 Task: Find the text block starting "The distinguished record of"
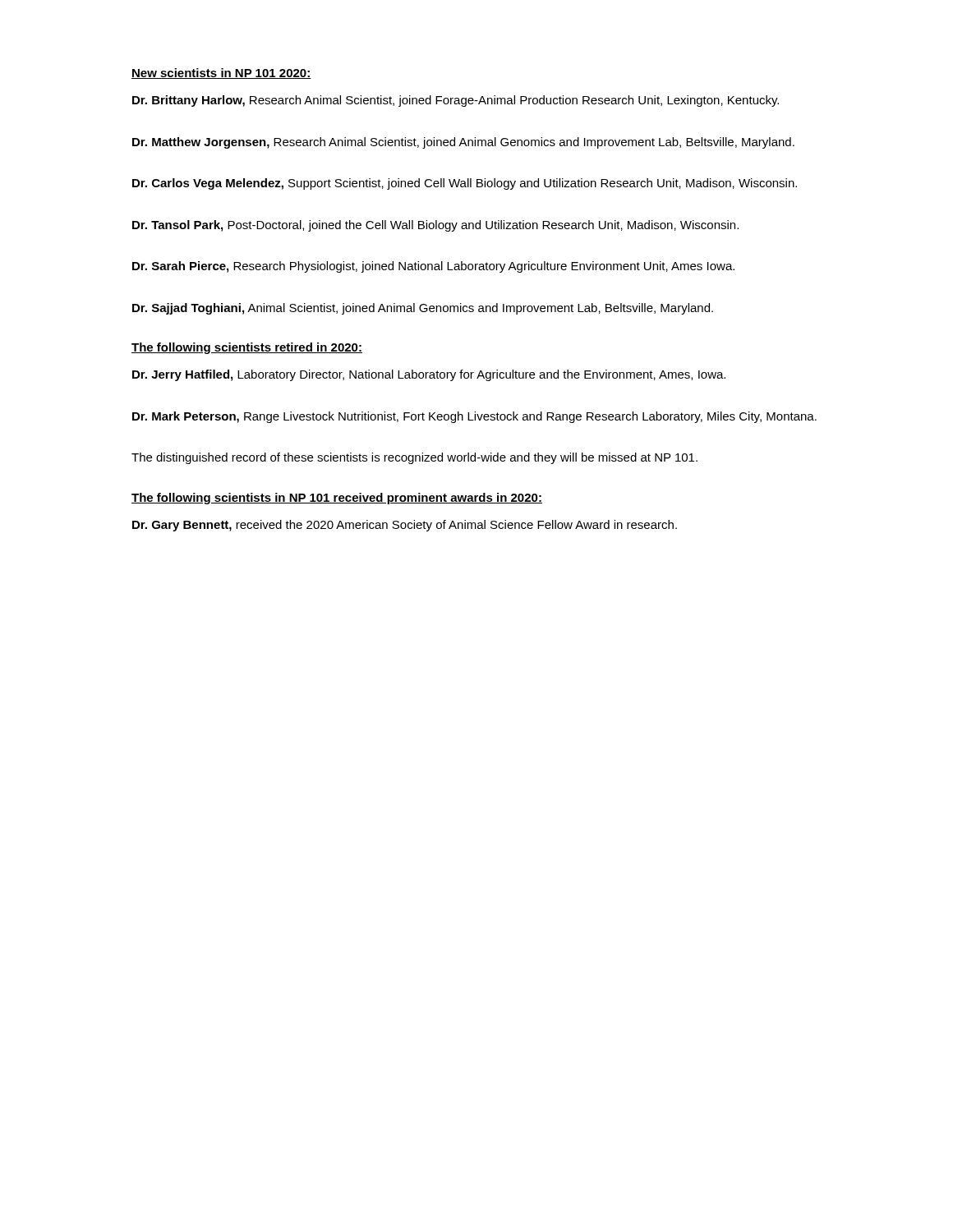tap(415, 457)
